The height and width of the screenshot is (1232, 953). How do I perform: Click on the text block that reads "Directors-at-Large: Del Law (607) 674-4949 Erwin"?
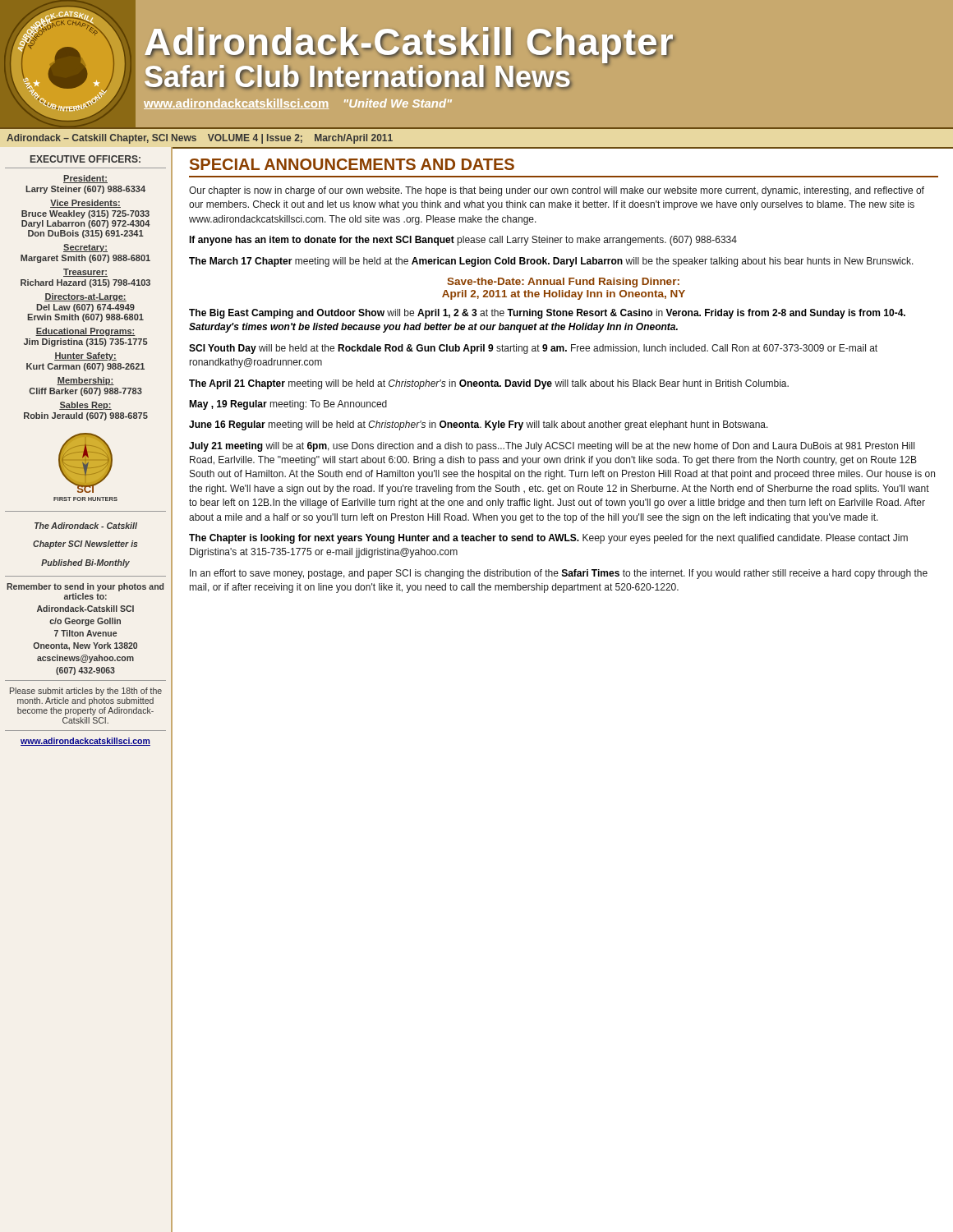pyautogui.click(x=85, y=307)
